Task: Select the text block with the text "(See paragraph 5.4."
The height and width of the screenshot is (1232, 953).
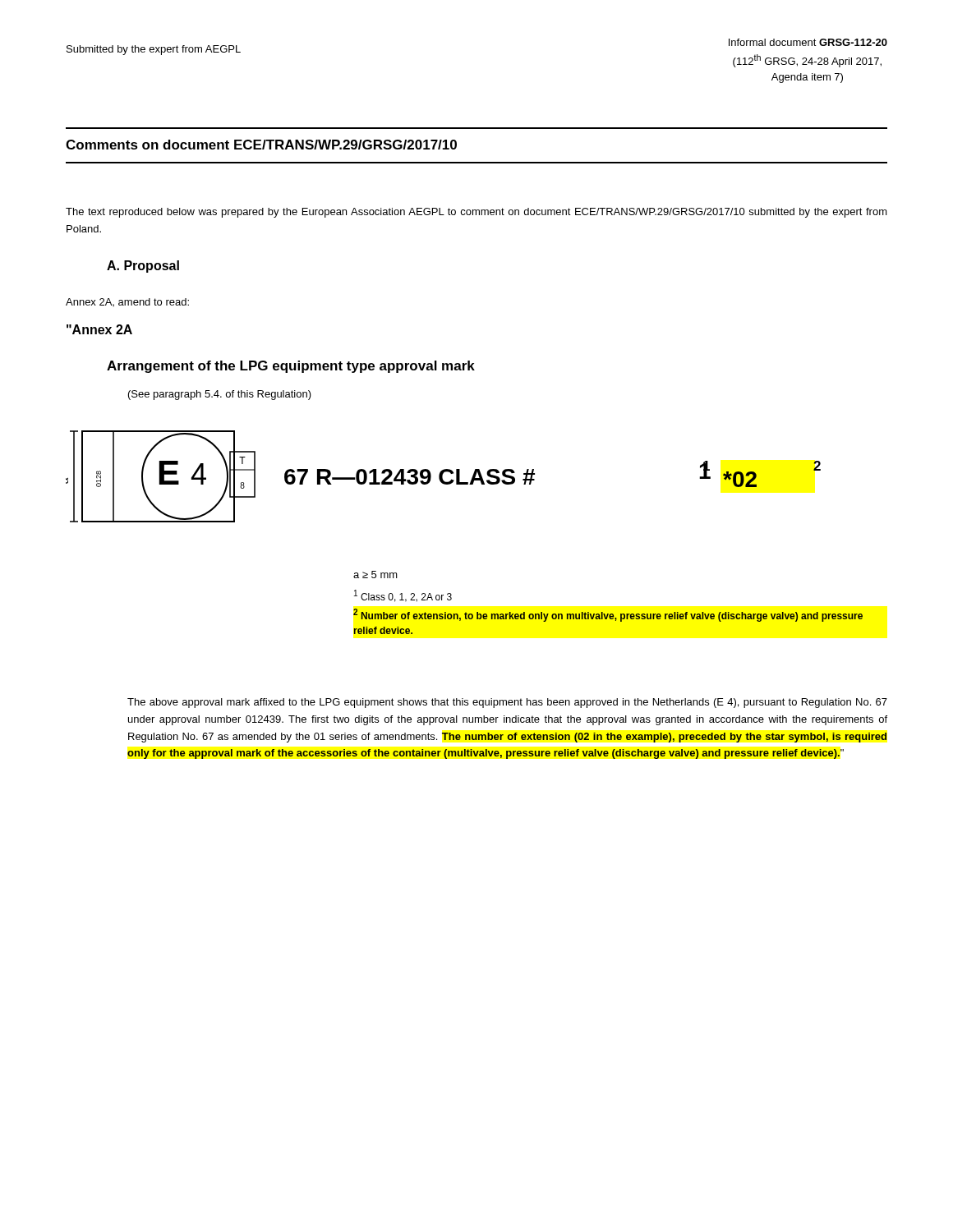Action: 219,394
